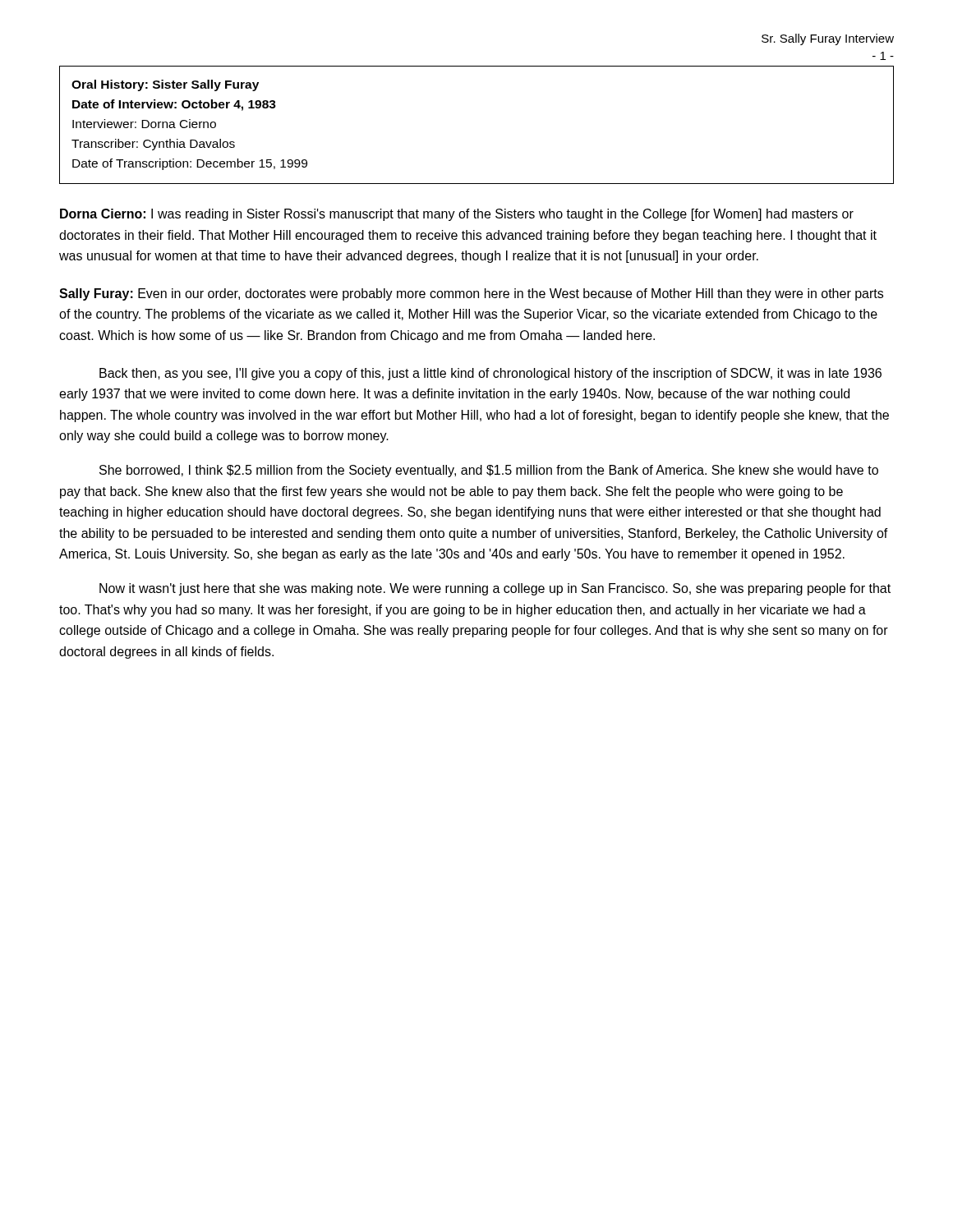Locate the text starting "Sally Furay: Even in our order, doctorates were"
The height and width of the screenshot is (1232, 953).
pos(476,473)
